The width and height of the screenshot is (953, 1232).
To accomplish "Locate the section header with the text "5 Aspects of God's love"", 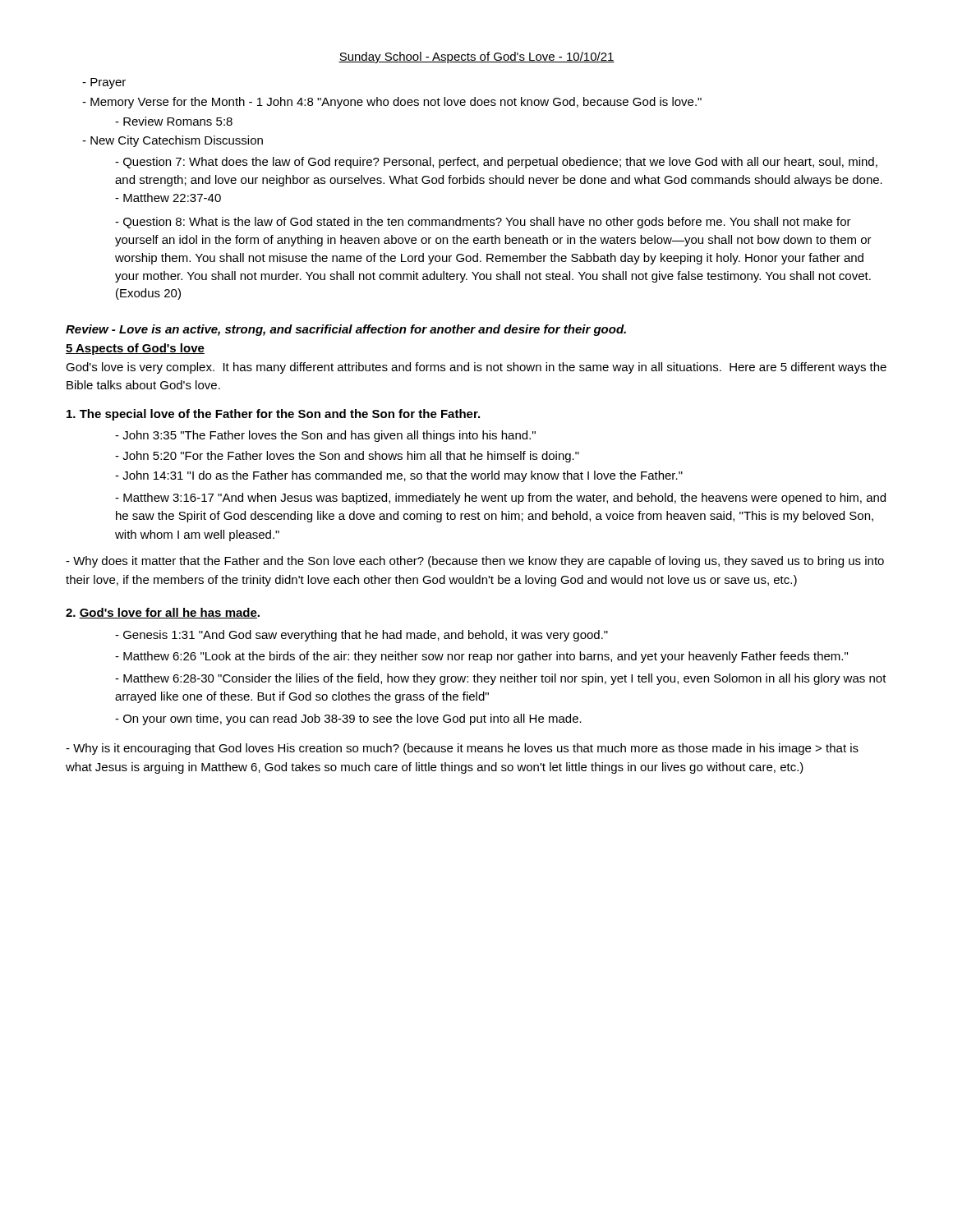I will pos(135,347).
